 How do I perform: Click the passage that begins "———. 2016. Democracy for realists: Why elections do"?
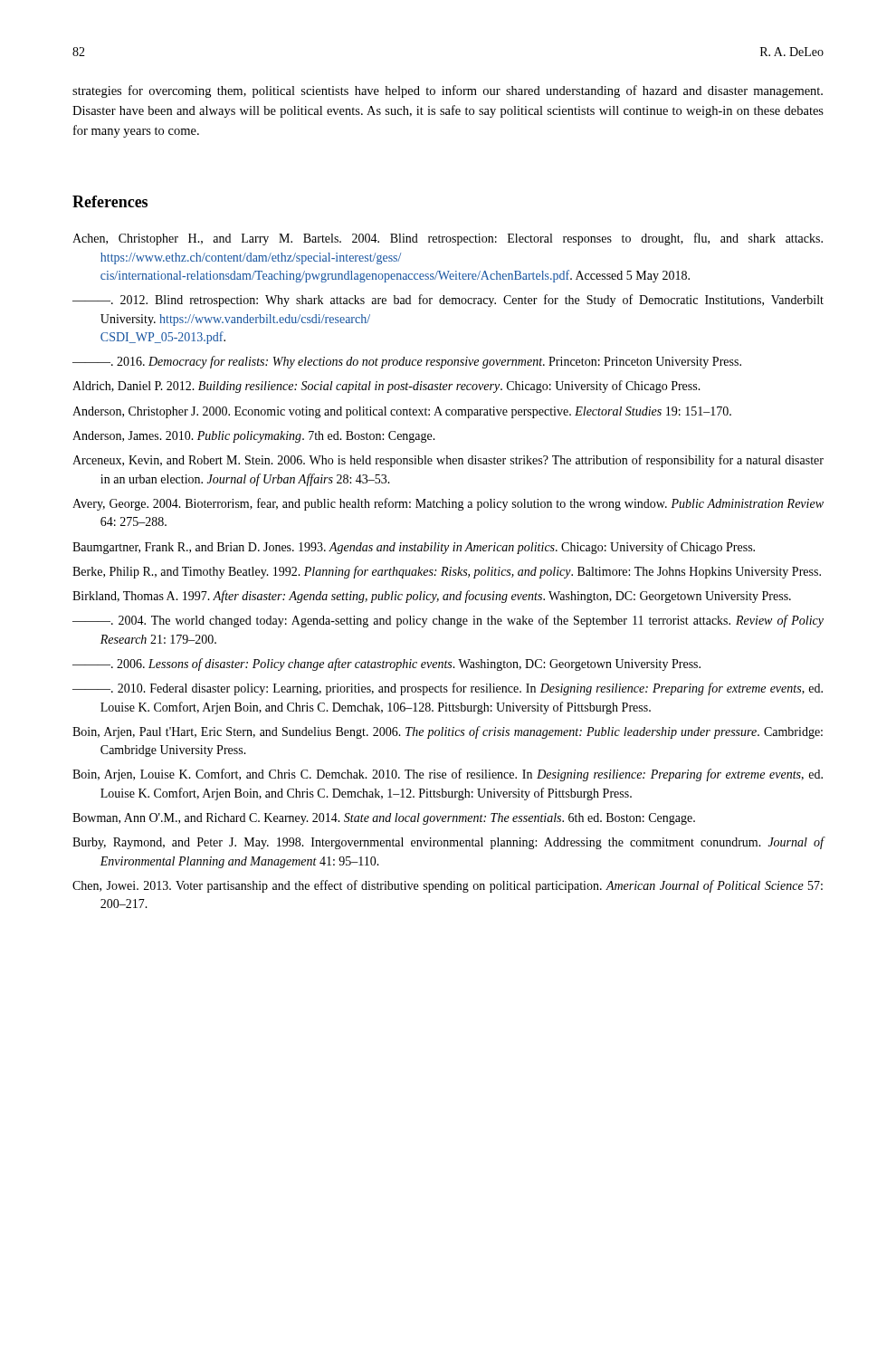coord(407,362)
